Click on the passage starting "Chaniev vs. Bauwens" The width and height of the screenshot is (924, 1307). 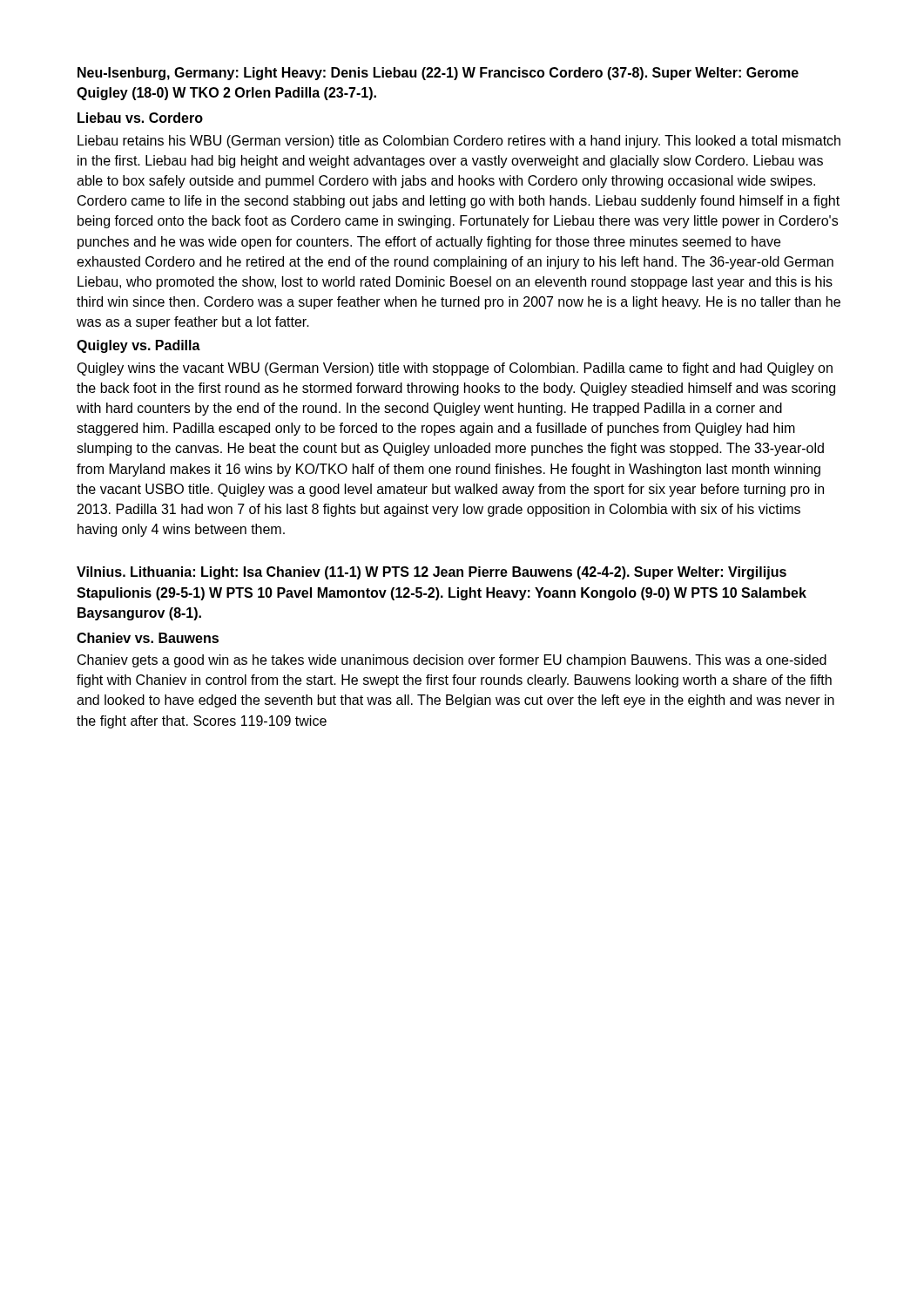148,638
